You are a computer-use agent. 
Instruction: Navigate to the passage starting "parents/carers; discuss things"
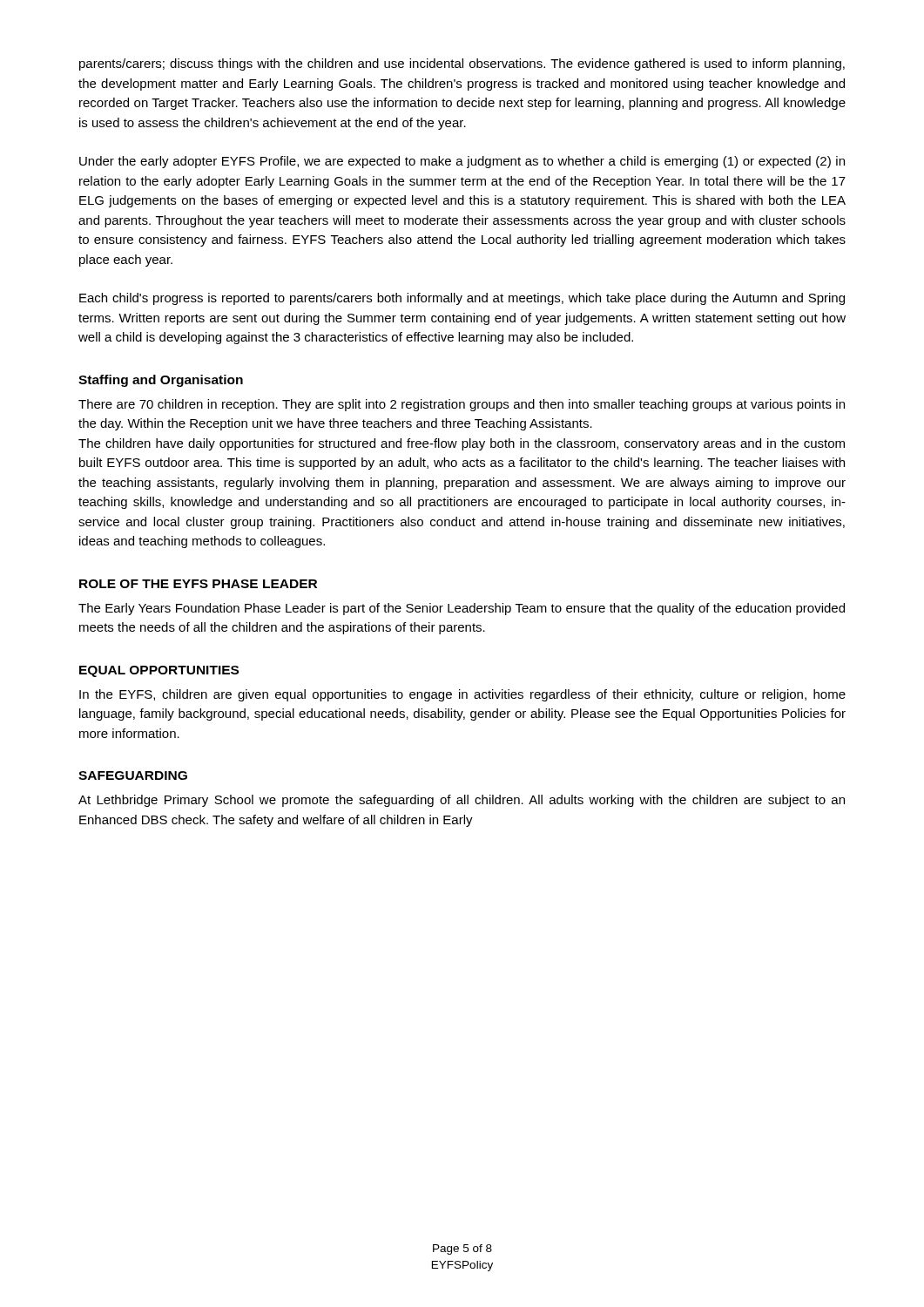click(x=462, y=93)
